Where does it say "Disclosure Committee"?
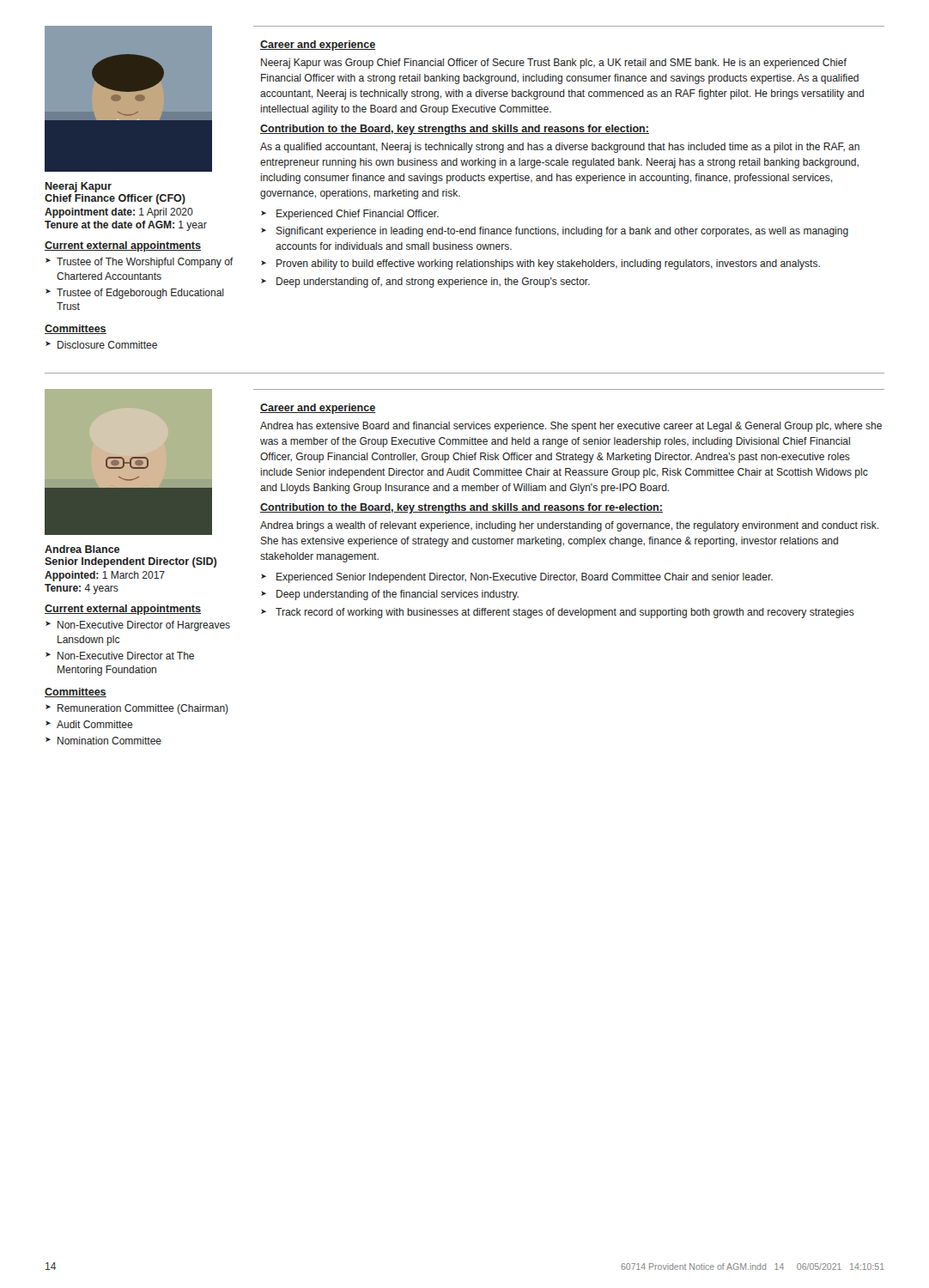The width and height of the screenshot is (929, 1288). tap(107, 345)
